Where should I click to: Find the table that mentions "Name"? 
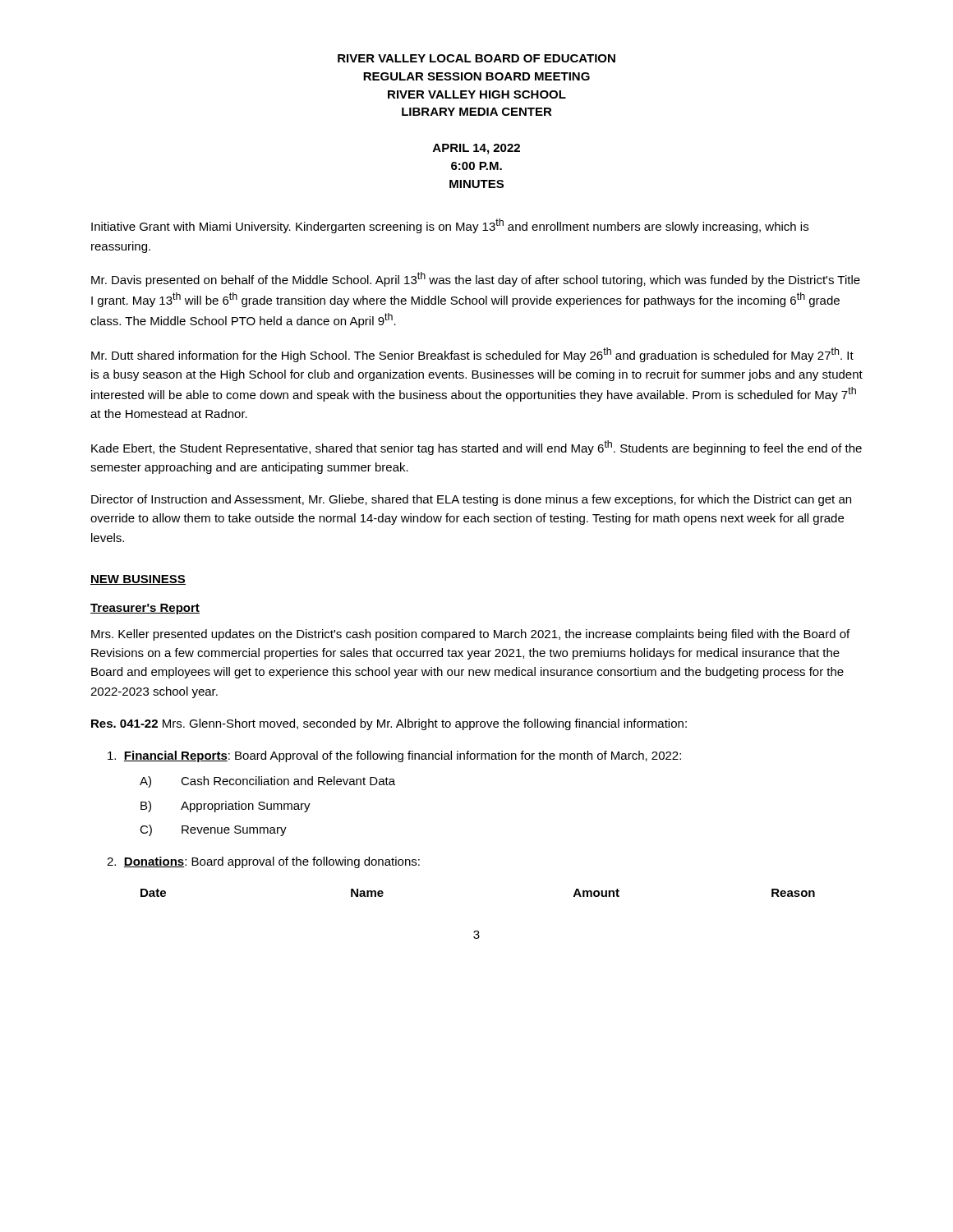tap(476, 893)
